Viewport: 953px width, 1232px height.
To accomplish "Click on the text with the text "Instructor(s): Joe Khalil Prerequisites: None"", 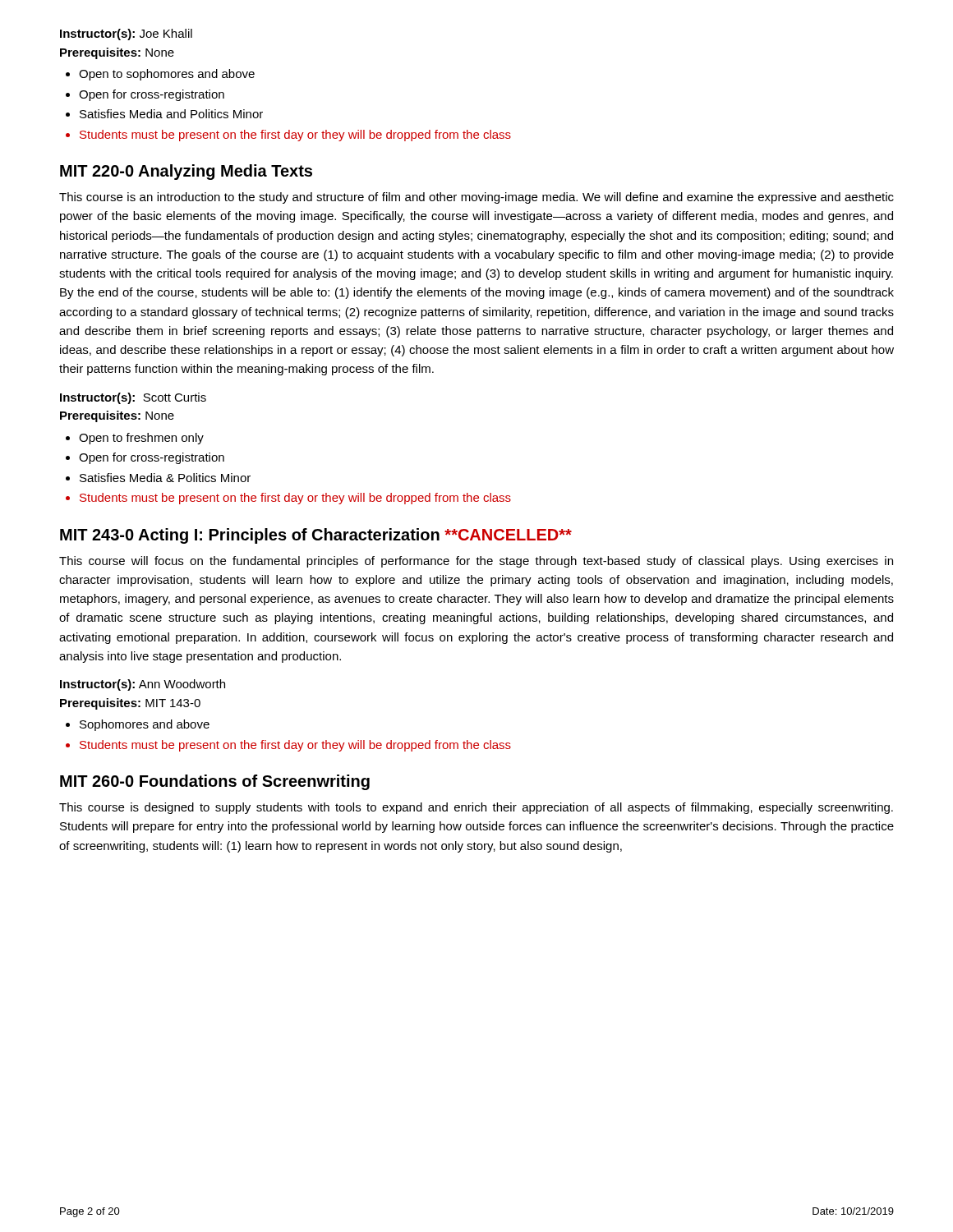I will click(x=126, y=34).
